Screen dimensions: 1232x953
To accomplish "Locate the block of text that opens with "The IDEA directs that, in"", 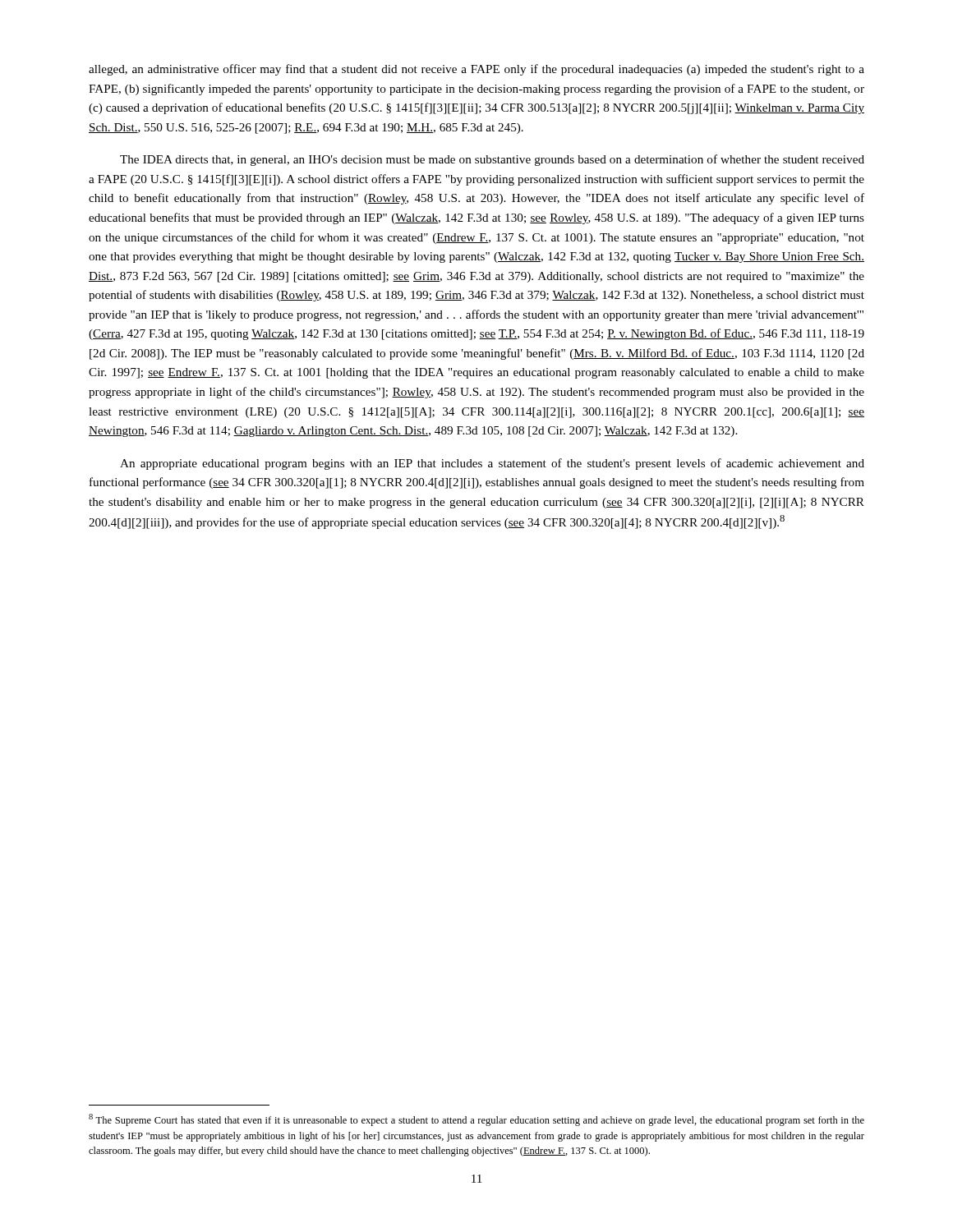I will tap(476, 295).
